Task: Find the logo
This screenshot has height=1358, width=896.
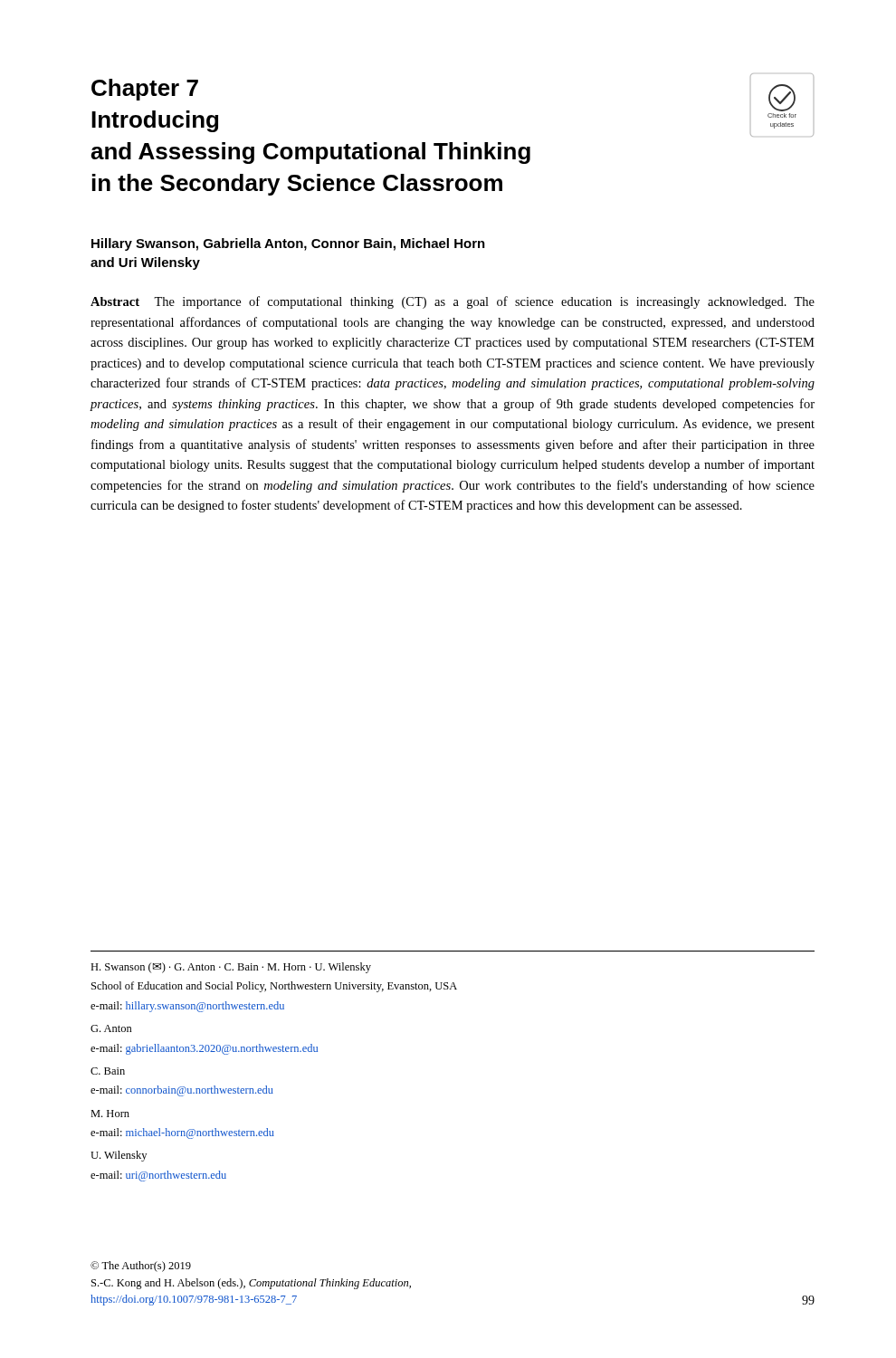Action: click(782, 105)
